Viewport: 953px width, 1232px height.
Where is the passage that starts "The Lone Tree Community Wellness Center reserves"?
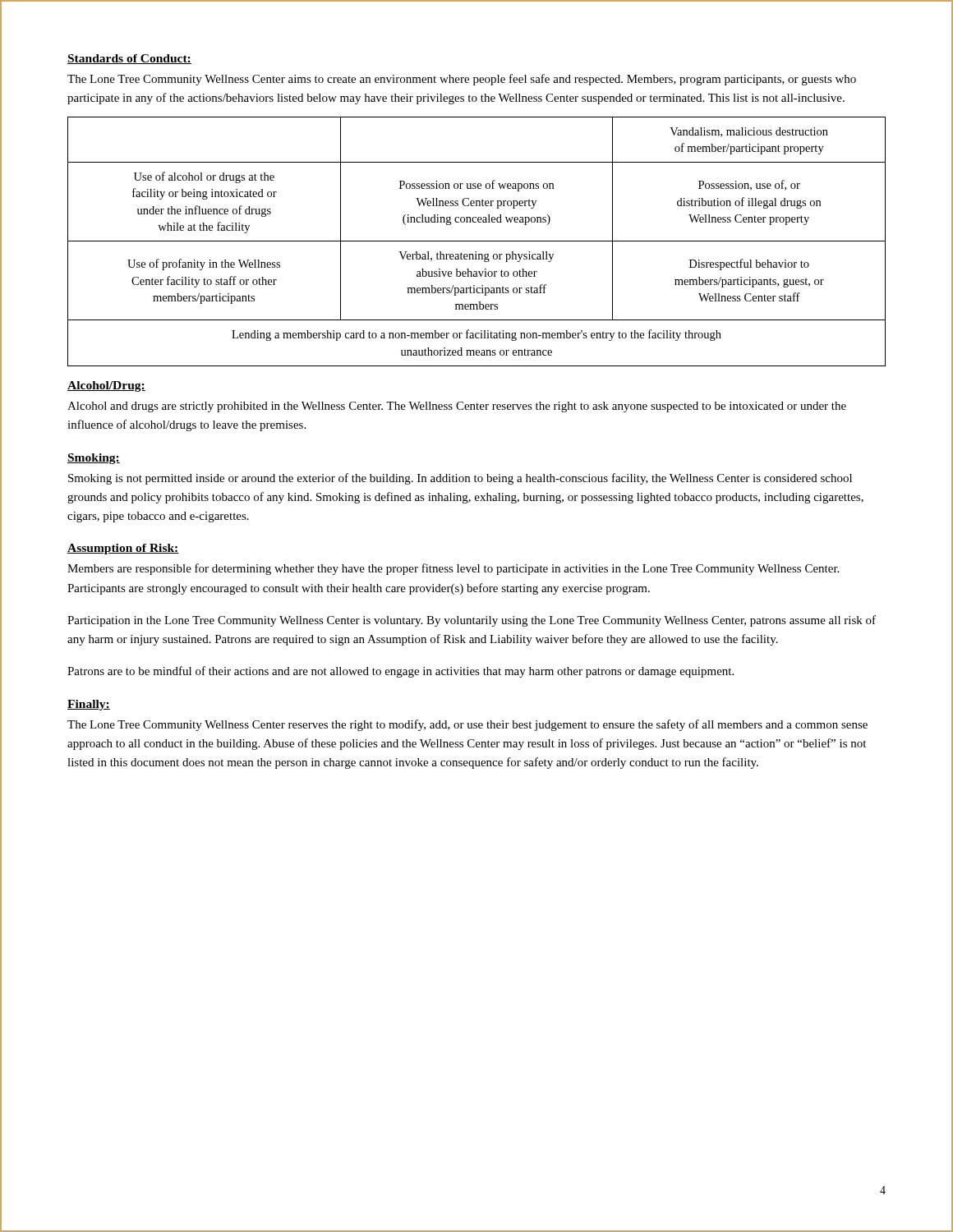[x=468, y=743]
